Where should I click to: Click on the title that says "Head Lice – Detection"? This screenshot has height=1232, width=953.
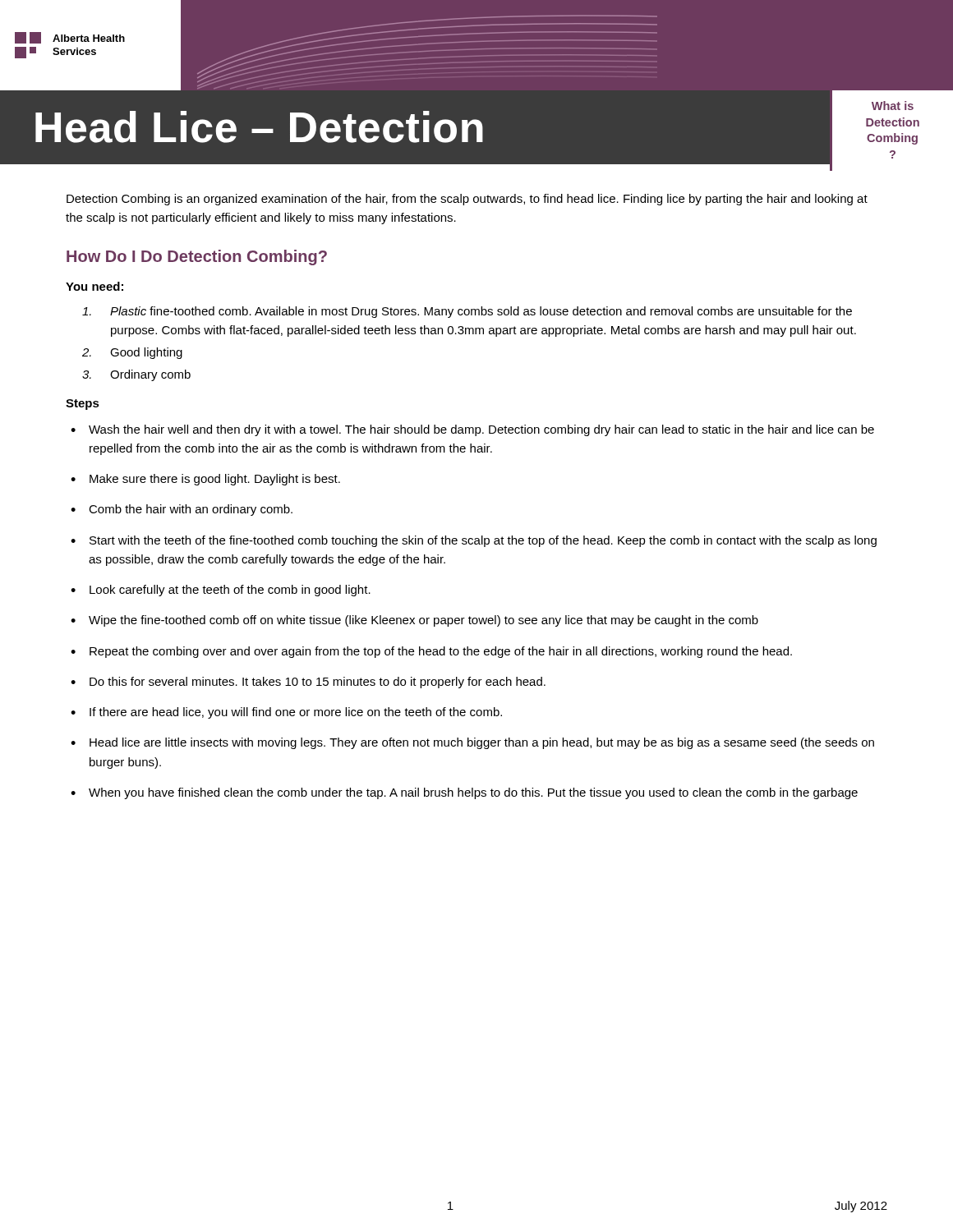pyautogui.click(x=259, y=127)
